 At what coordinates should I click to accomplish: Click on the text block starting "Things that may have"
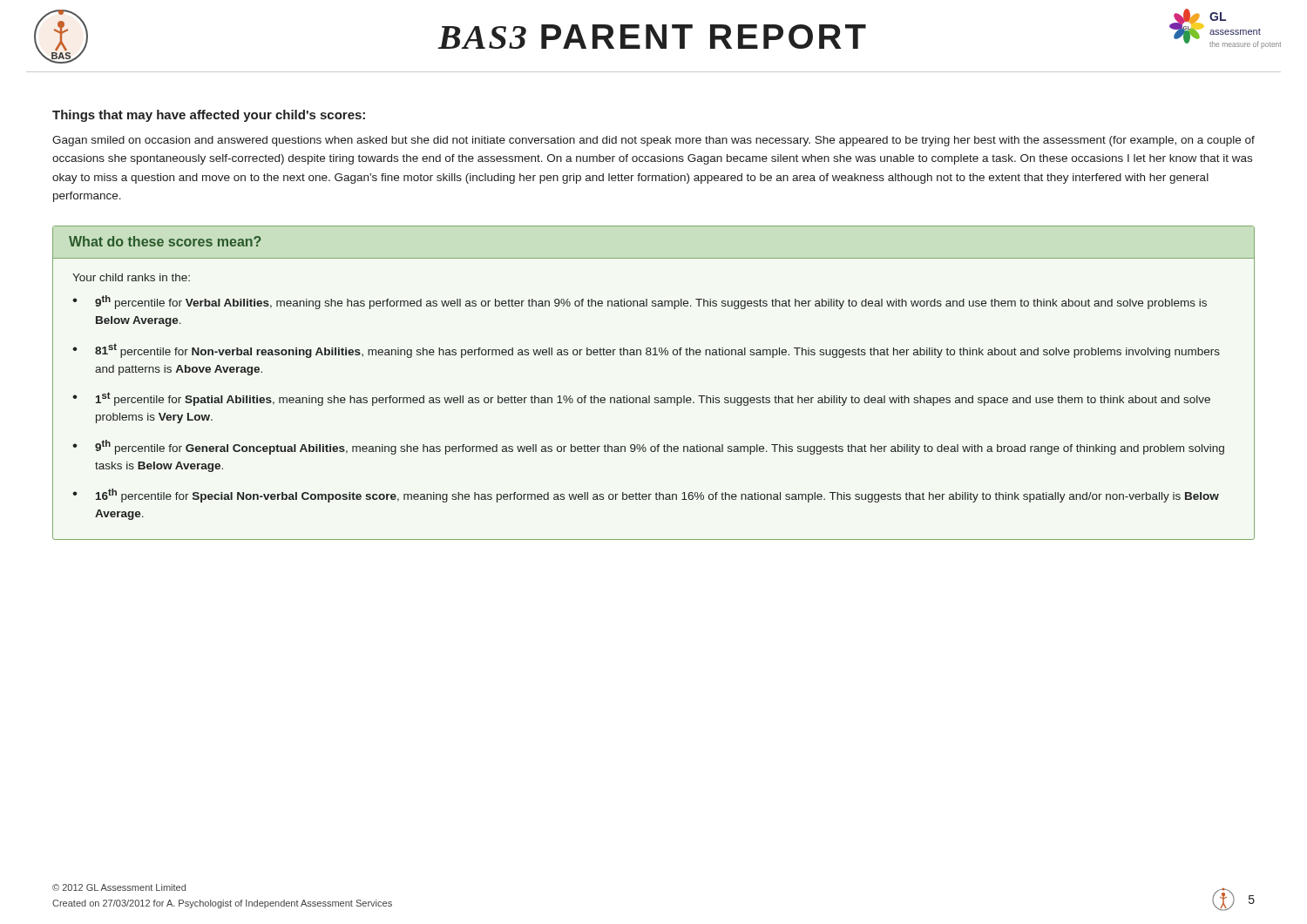[x=209, y=115]
